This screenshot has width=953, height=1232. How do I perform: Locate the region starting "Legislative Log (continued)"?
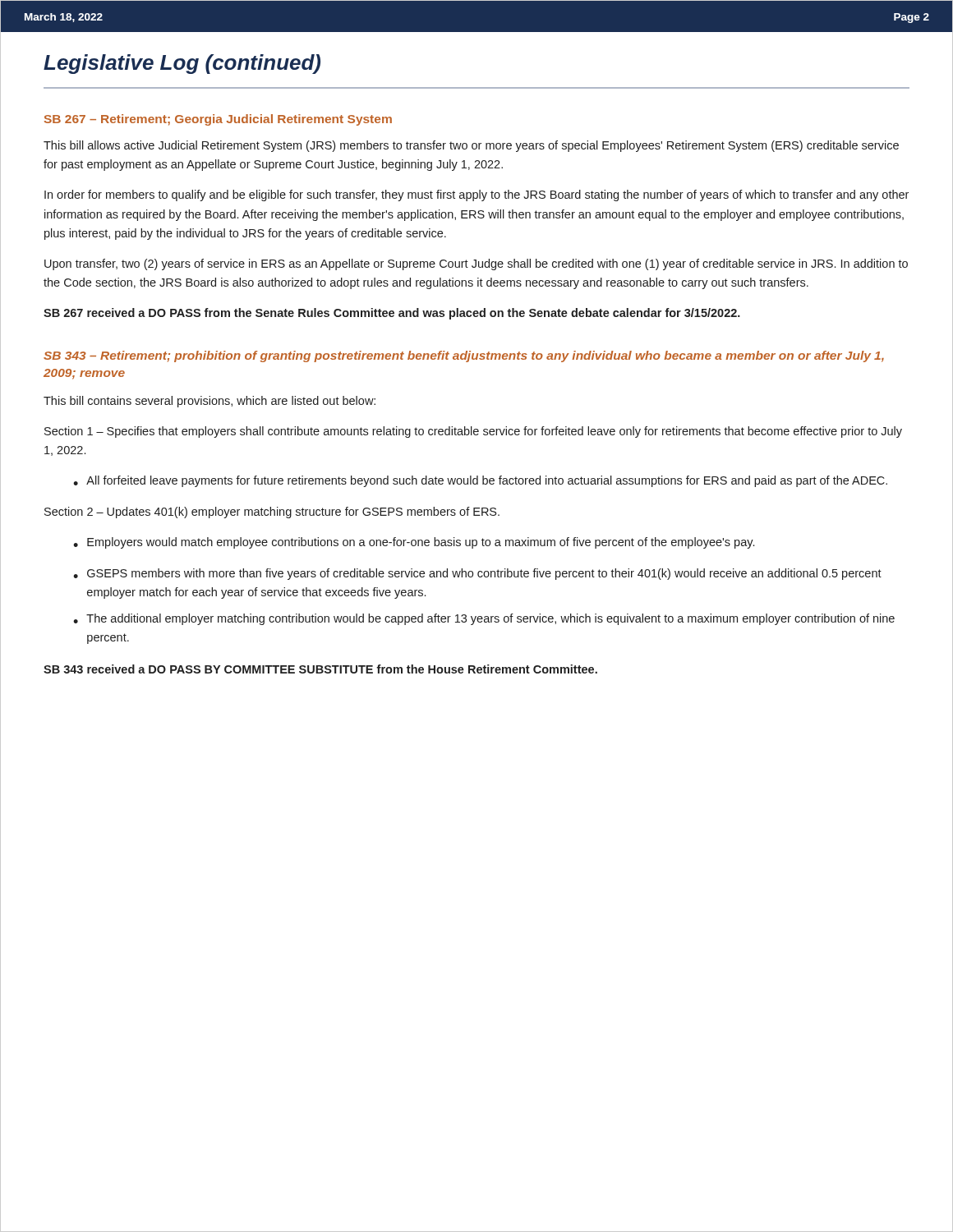pos(182,64)
